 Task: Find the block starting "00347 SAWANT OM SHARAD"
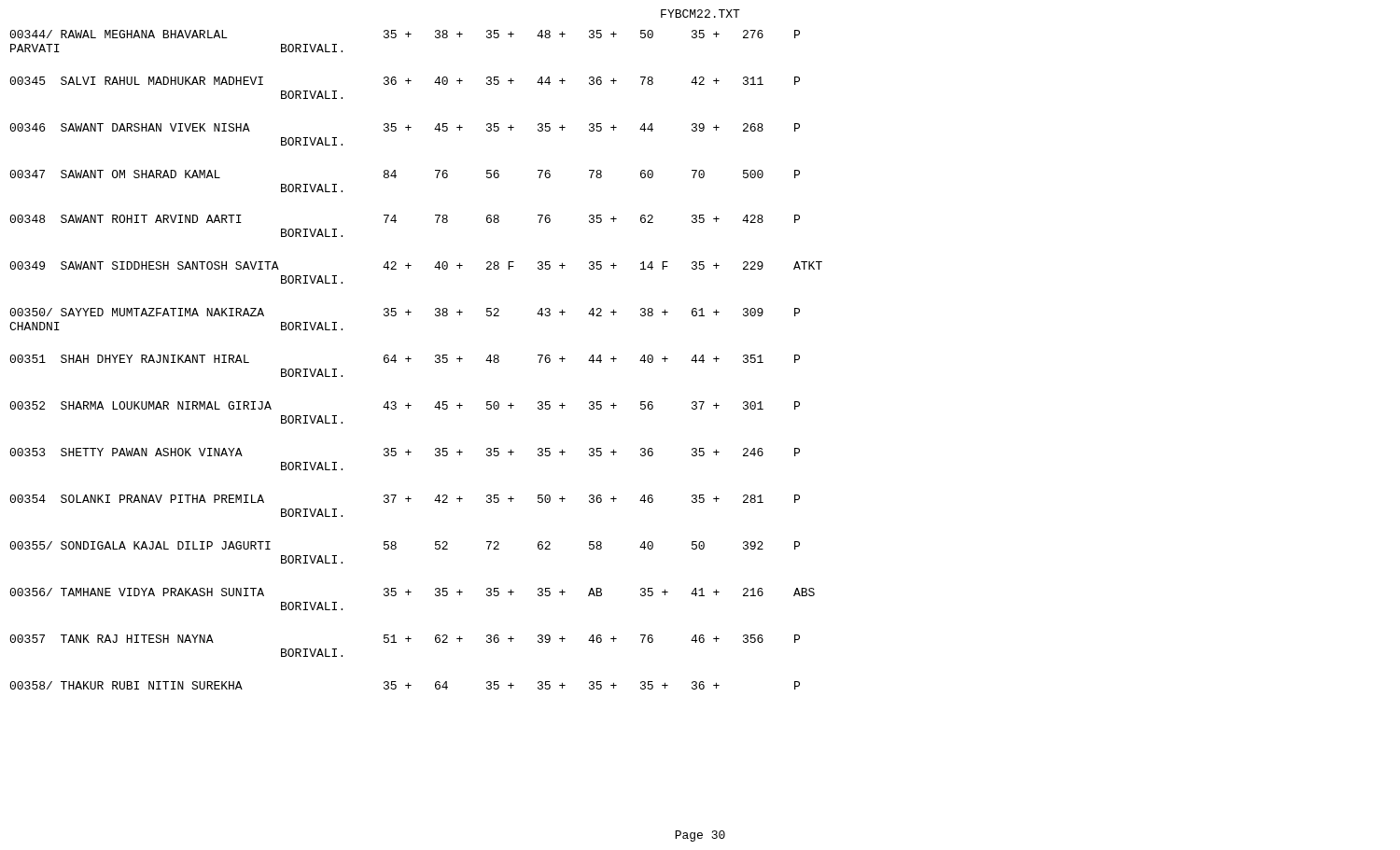point(427,175)
